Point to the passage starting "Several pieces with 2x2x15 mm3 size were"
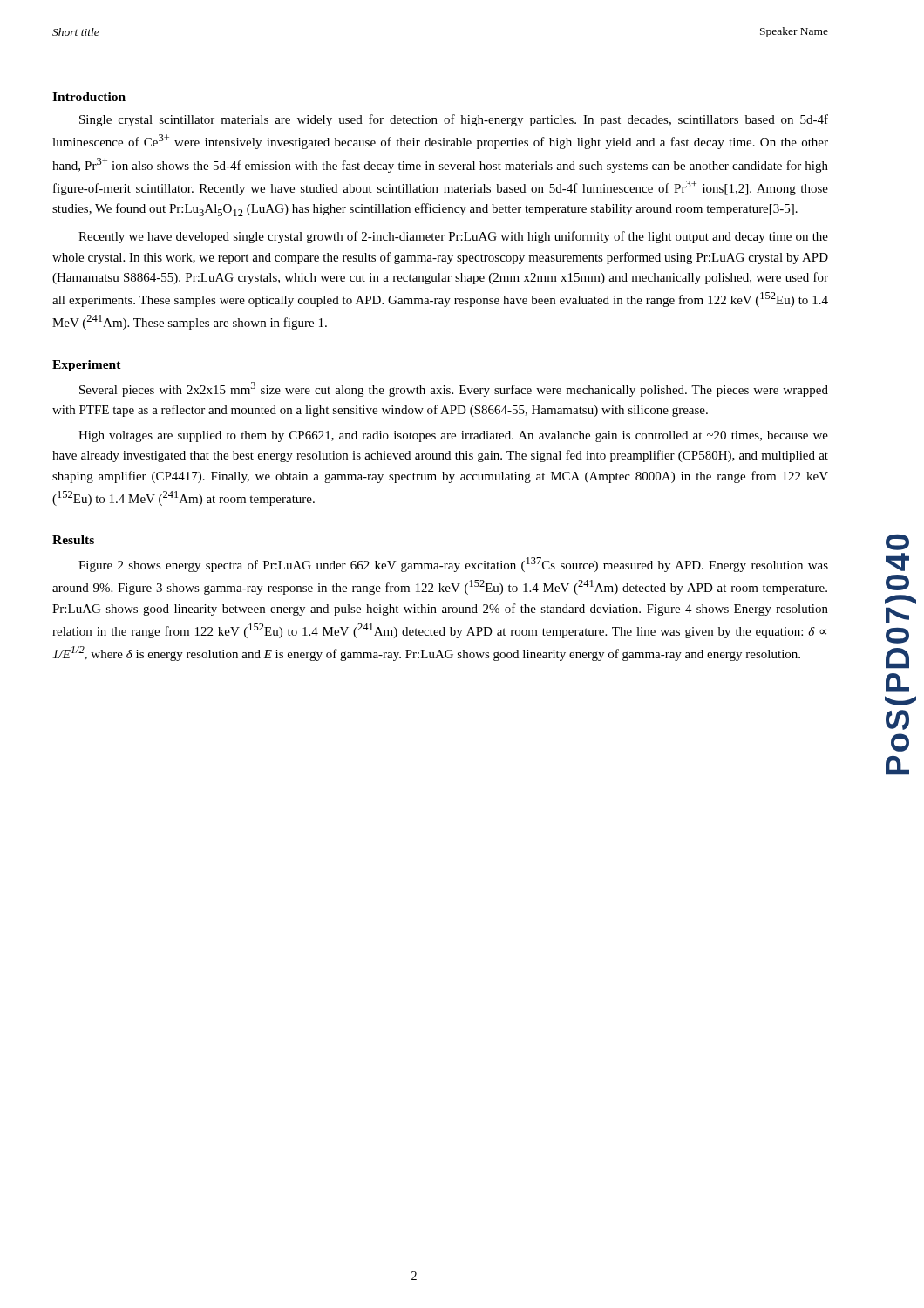The width and height of the screenshot is (924, 1308). 440,443
